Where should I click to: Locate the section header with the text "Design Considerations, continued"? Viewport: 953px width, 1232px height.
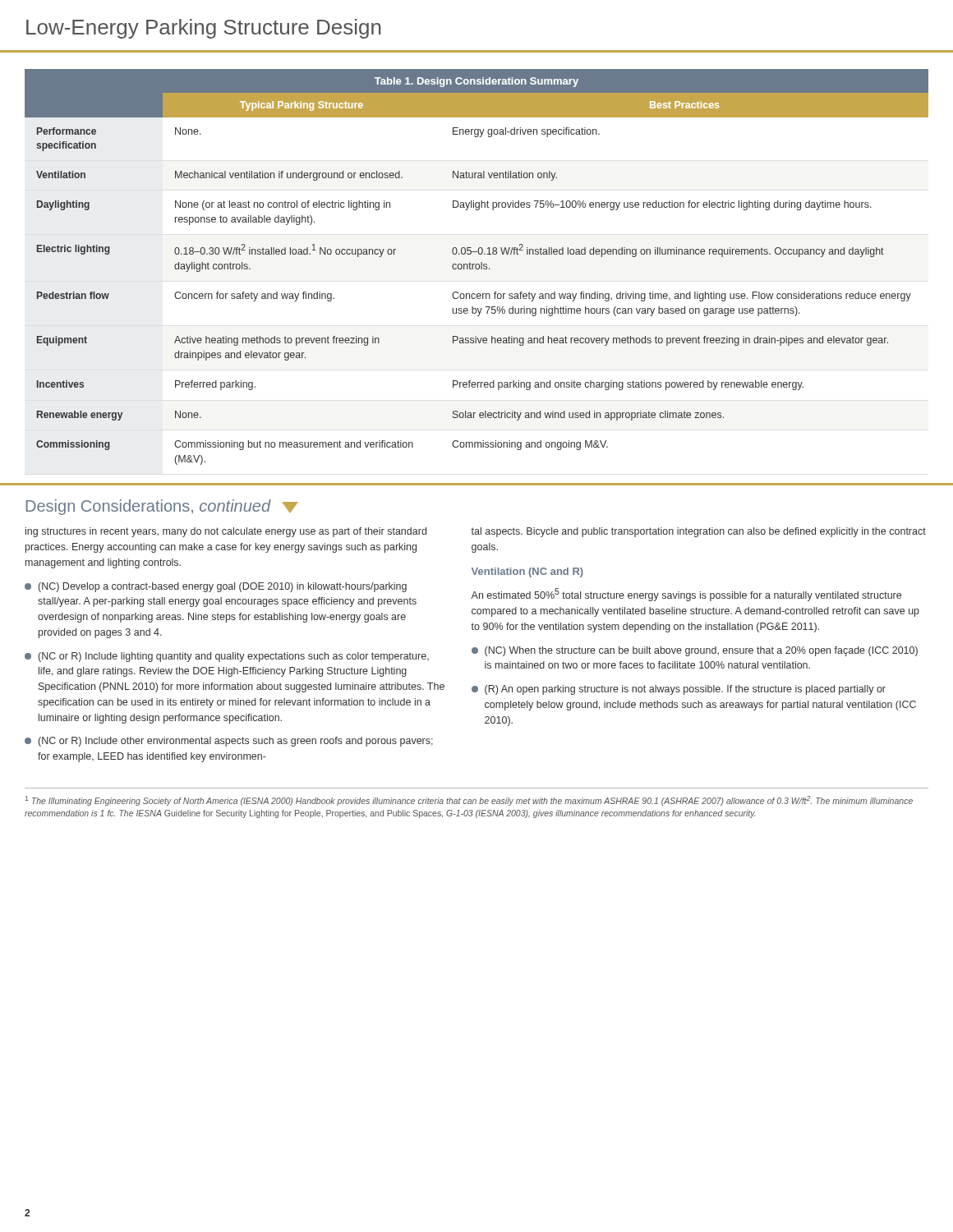click(161, 507)
